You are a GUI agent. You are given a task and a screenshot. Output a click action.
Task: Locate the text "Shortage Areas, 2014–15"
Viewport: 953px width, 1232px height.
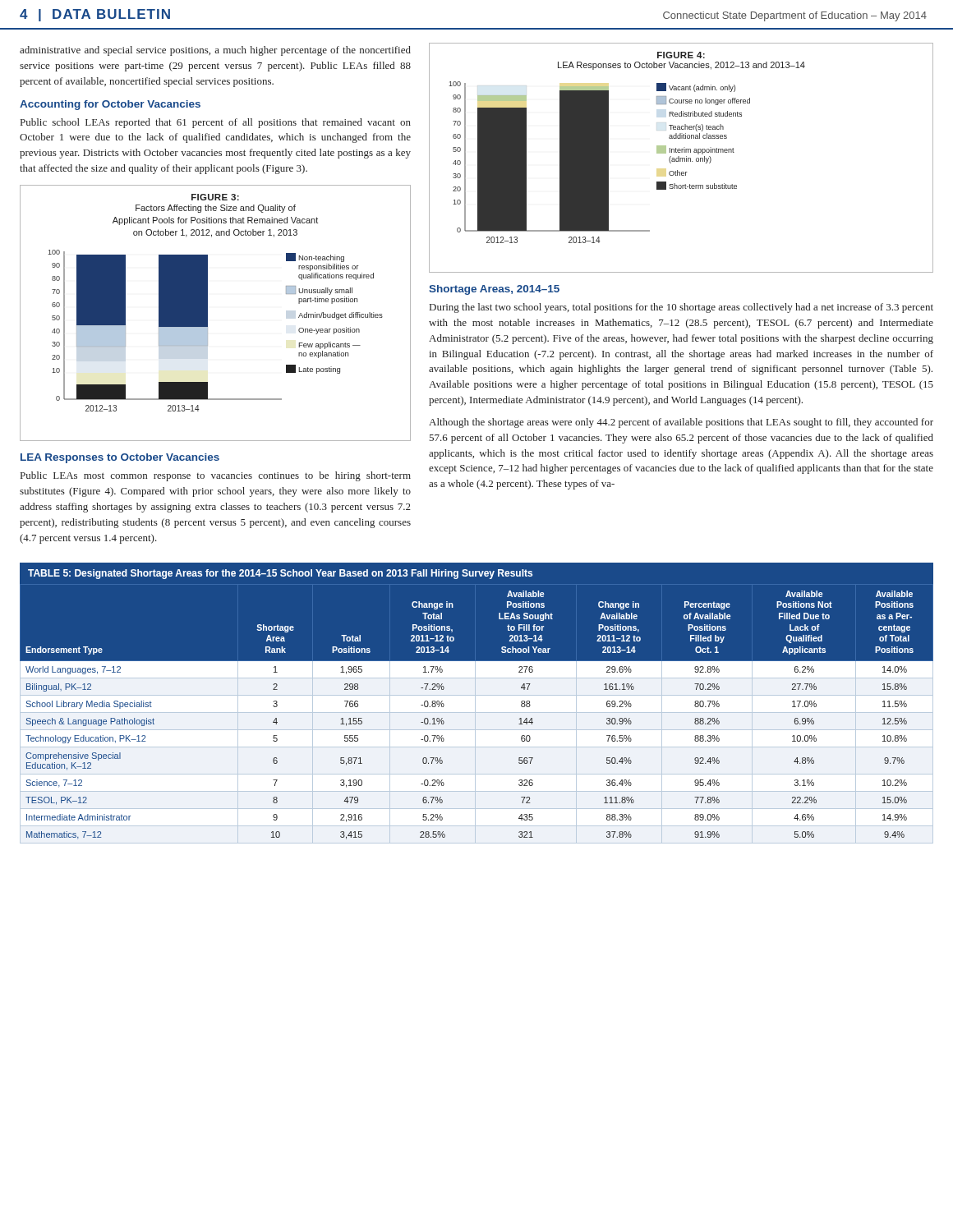coord(494,289)
